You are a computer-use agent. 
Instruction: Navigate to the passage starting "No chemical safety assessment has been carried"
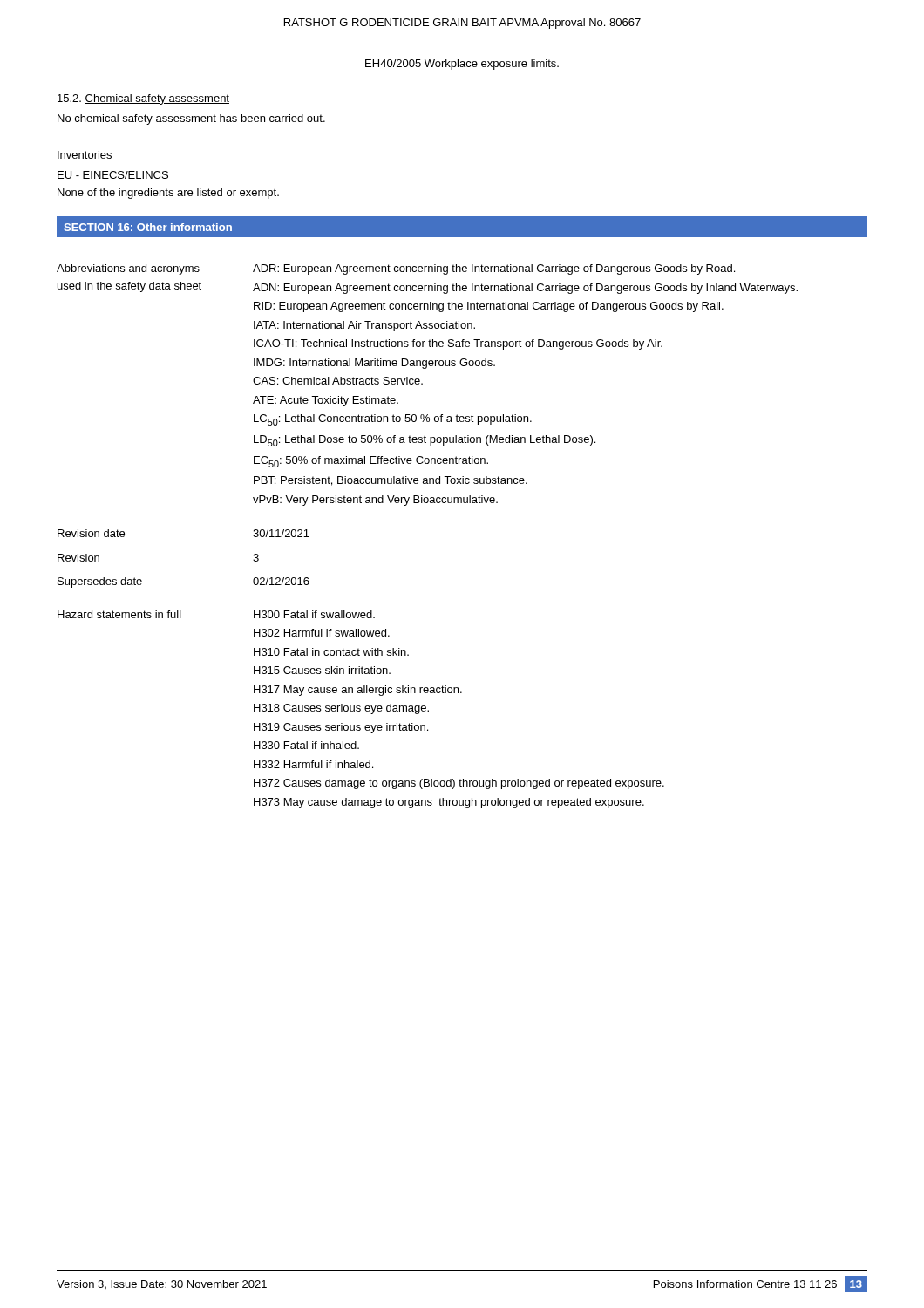point(191,118)
